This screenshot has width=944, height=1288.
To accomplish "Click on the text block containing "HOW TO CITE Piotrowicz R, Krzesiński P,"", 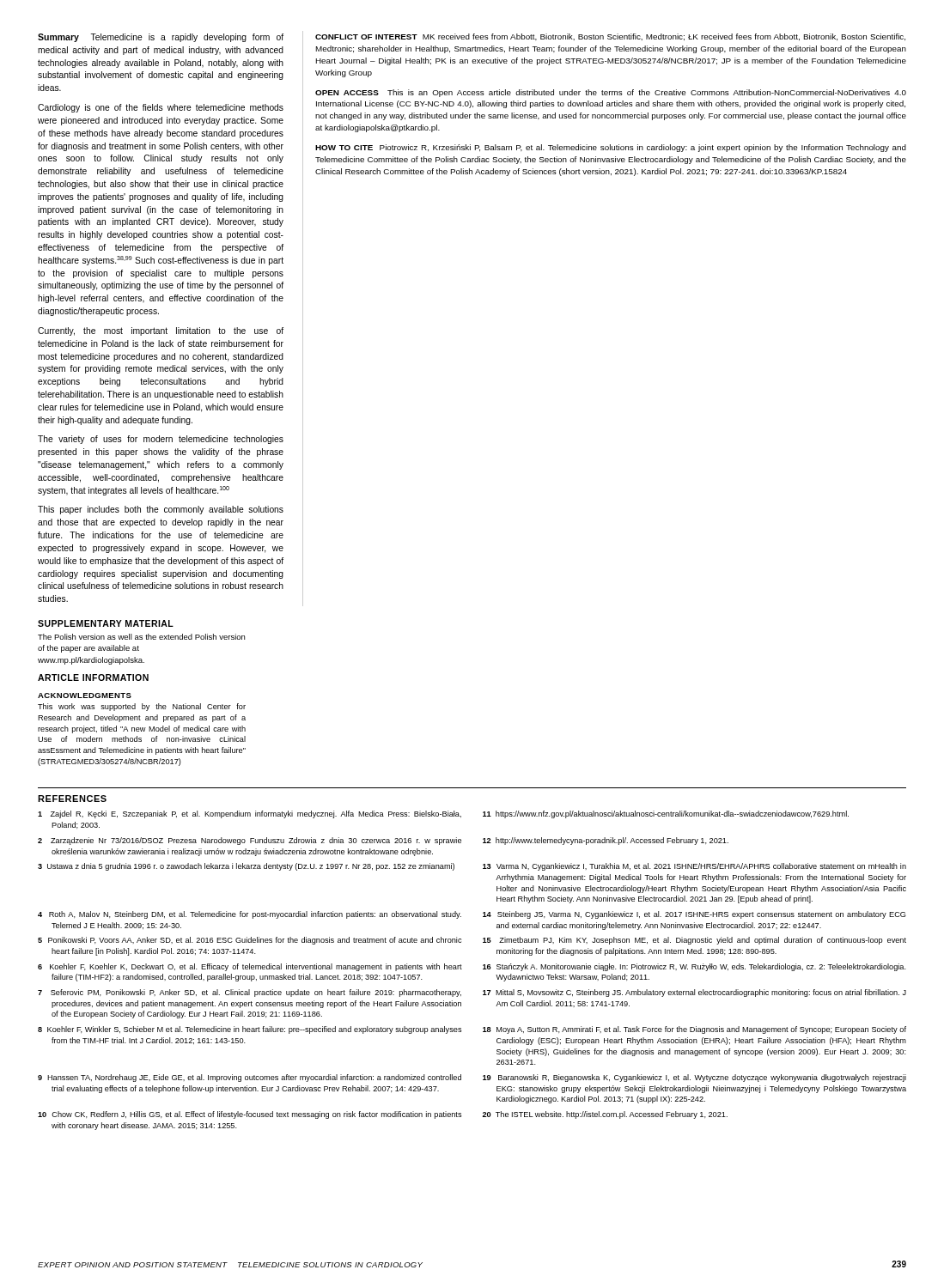I will (x=611, y=160).
